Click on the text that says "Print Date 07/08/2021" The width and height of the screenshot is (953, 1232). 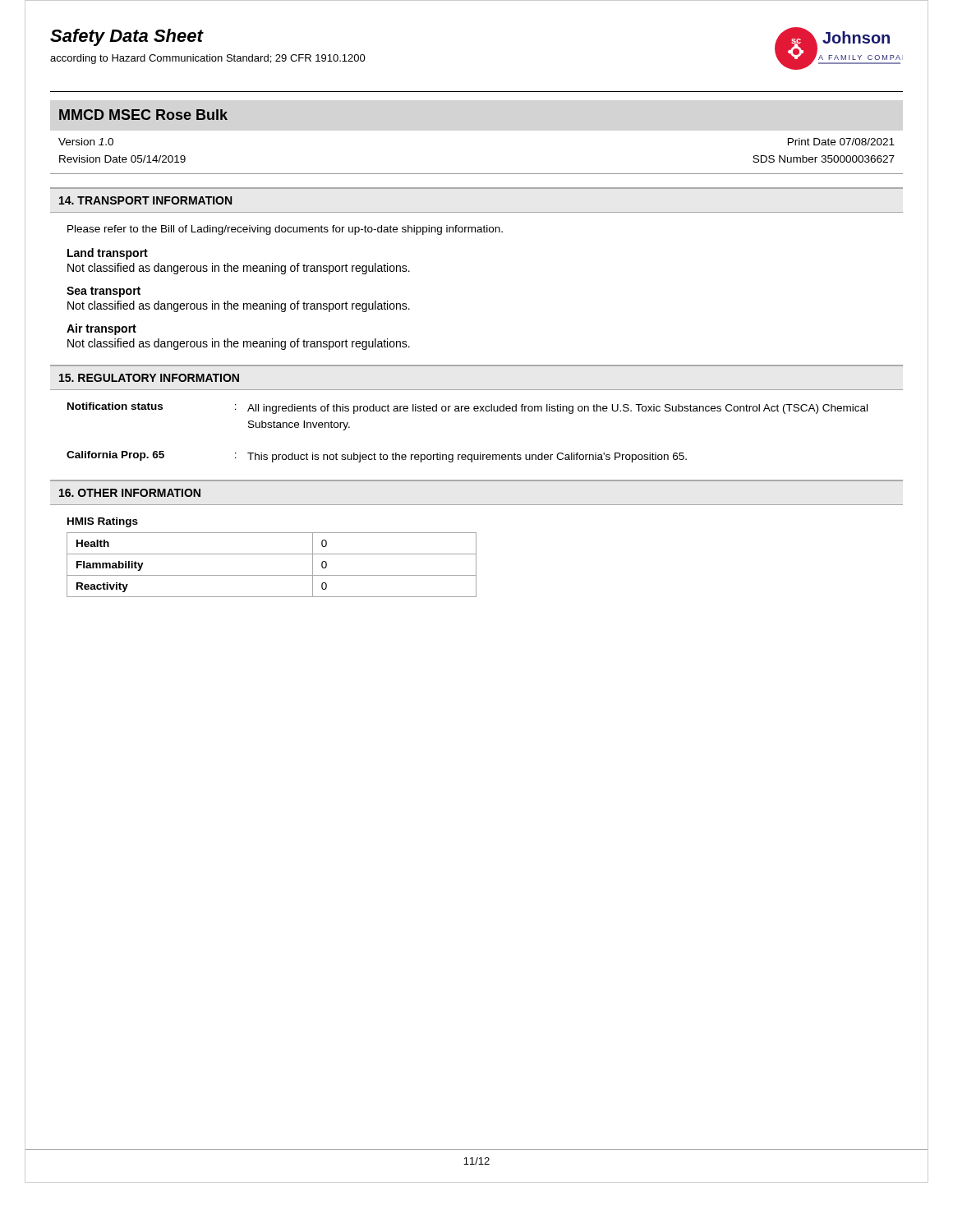[841, 142]
